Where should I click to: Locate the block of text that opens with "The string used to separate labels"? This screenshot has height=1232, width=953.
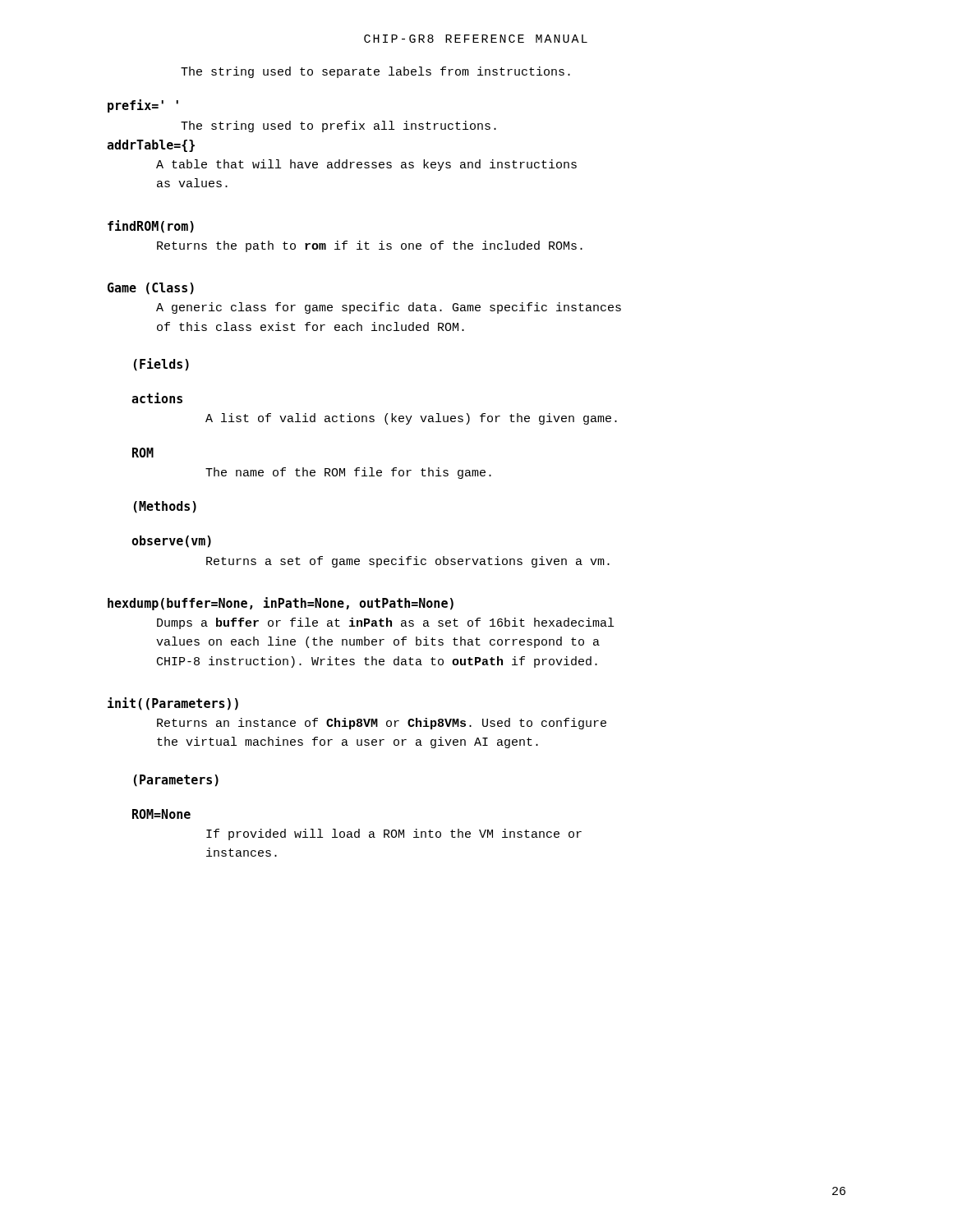coord(377,73)
